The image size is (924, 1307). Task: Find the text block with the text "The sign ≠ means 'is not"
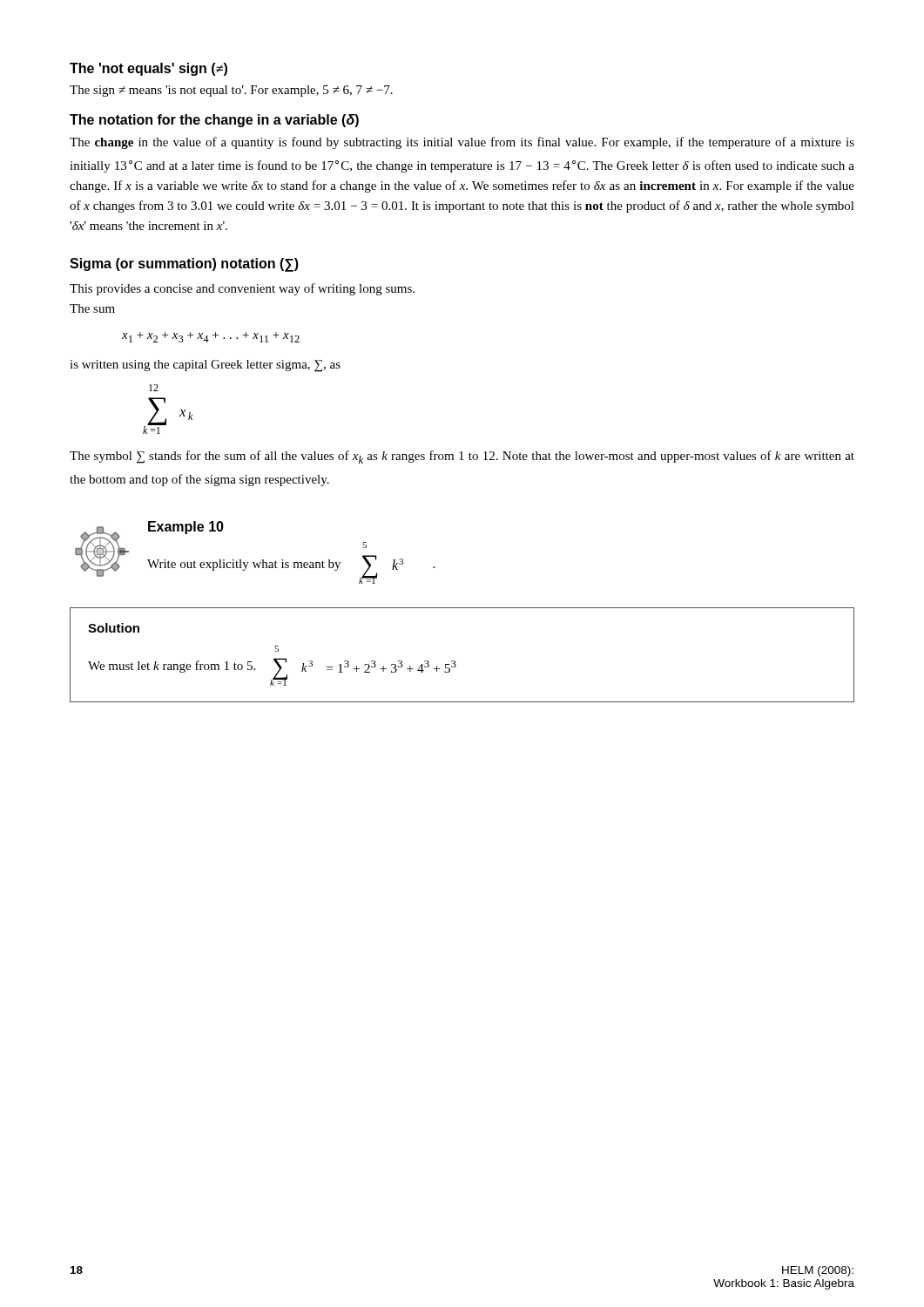point(231,90)
